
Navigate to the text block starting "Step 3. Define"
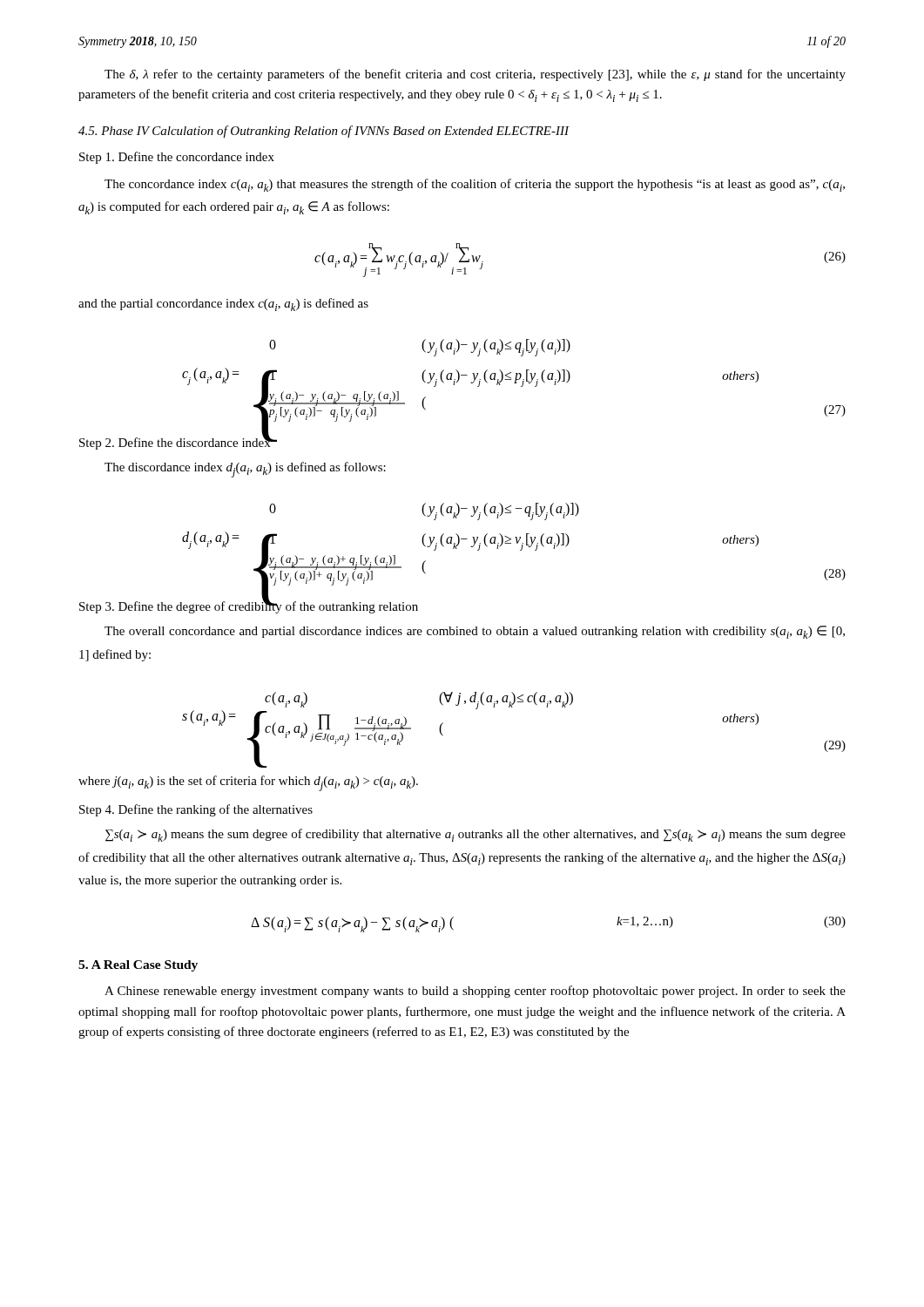248,607
